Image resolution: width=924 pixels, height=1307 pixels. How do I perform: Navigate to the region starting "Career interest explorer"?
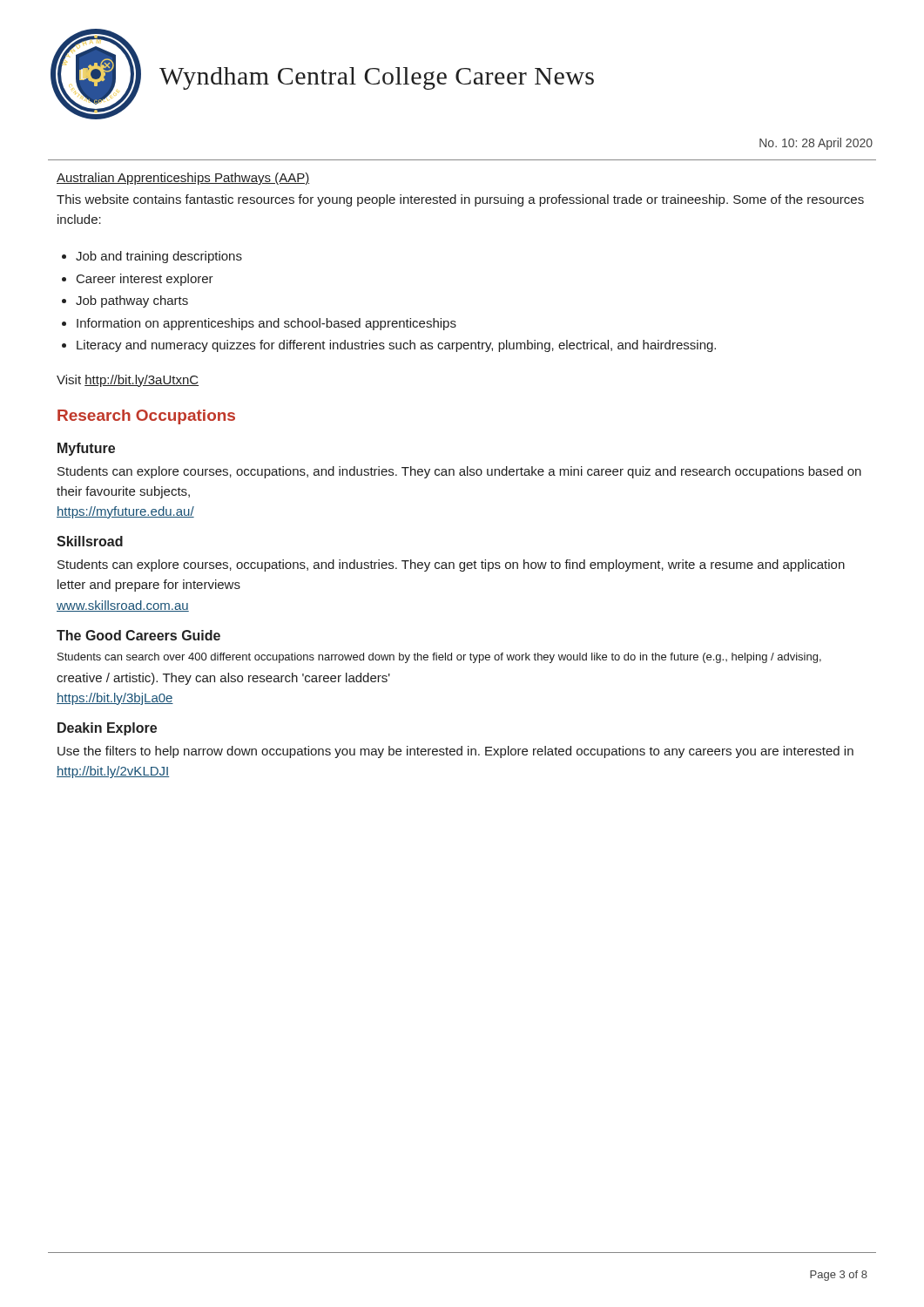[x=144, y=278]
